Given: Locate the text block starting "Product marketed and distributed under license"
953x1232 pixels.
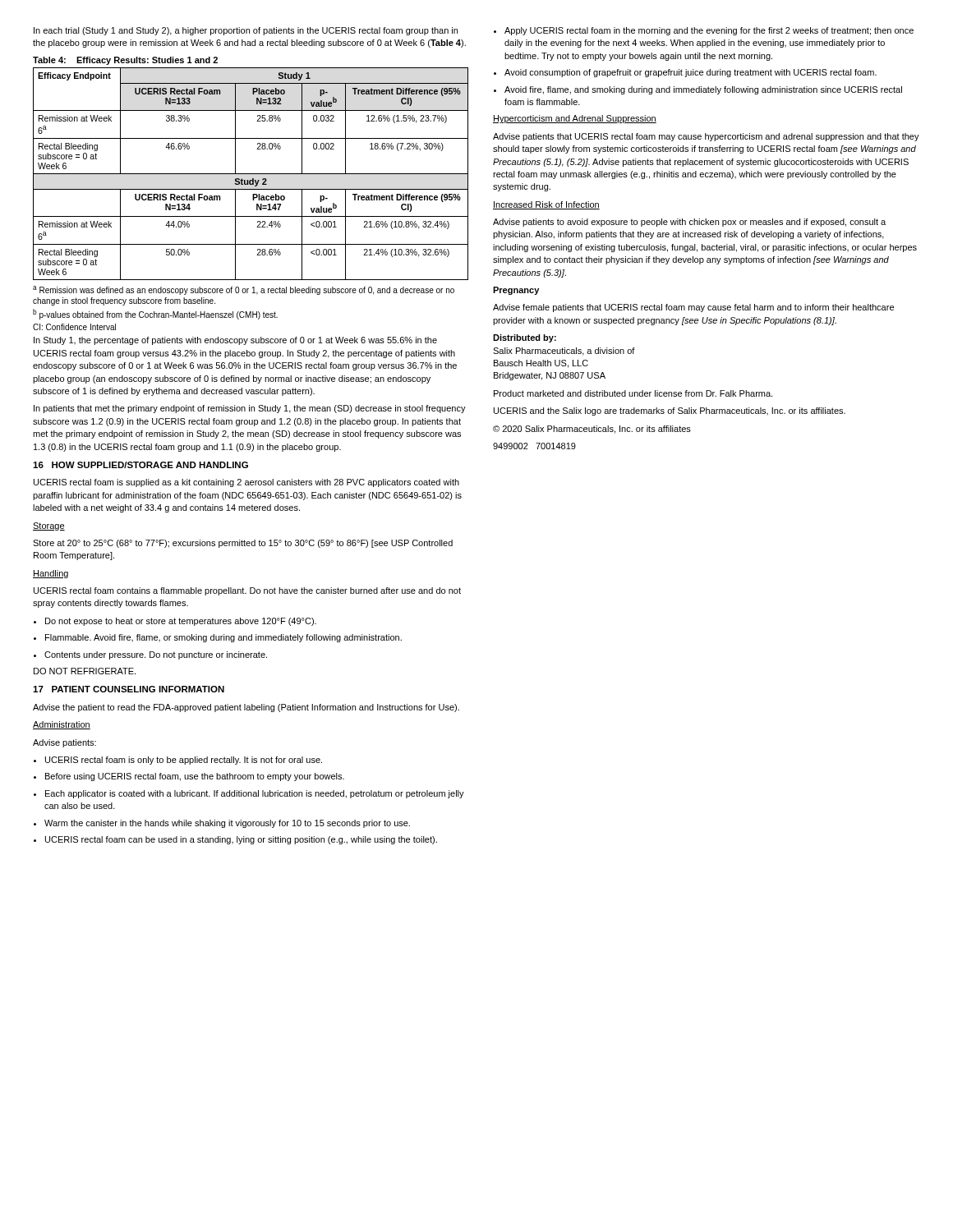Looking at the screenshot, I should (707, 420).
